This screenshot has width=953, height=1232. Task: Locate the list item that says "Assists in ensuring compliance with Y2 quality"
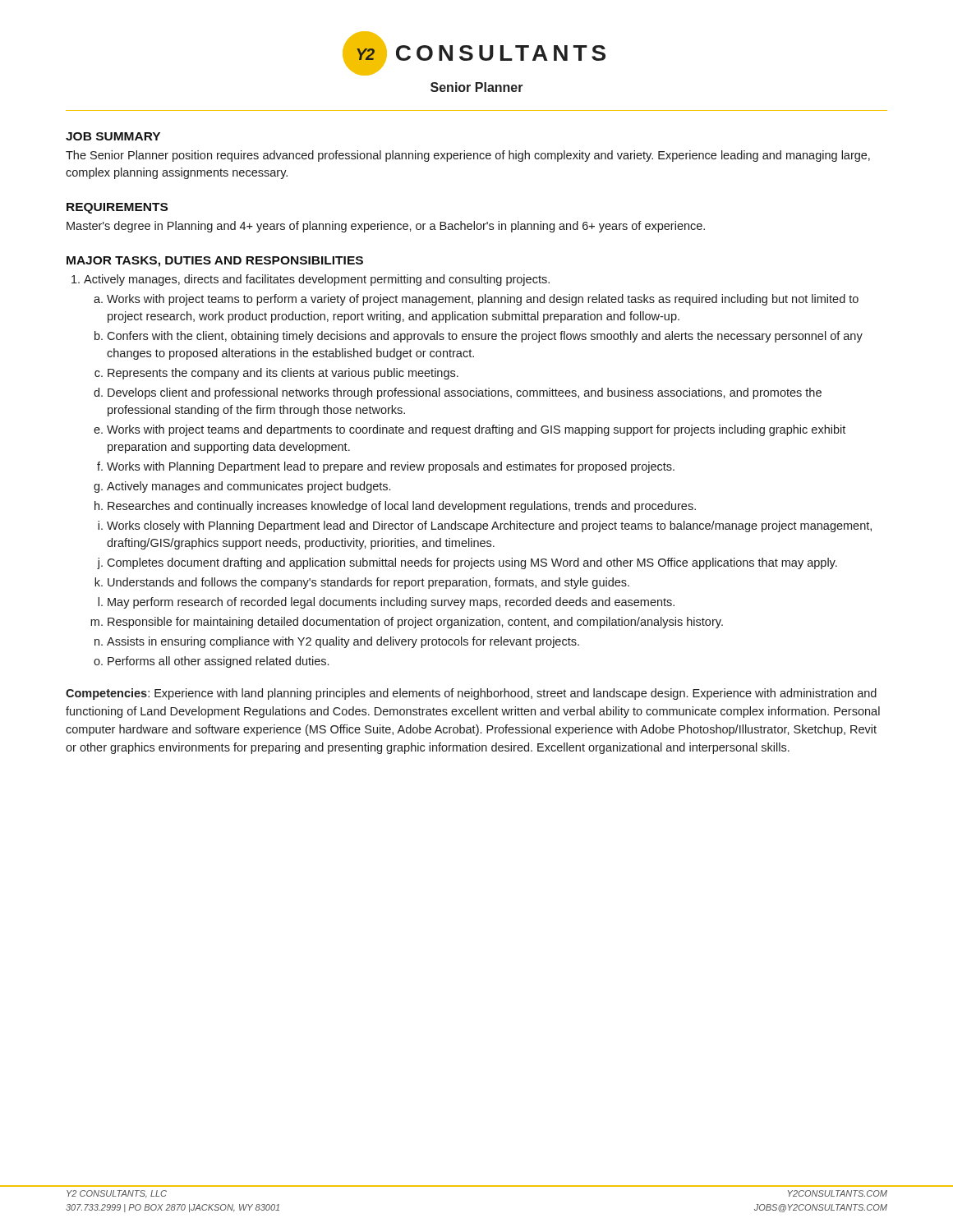343,642
